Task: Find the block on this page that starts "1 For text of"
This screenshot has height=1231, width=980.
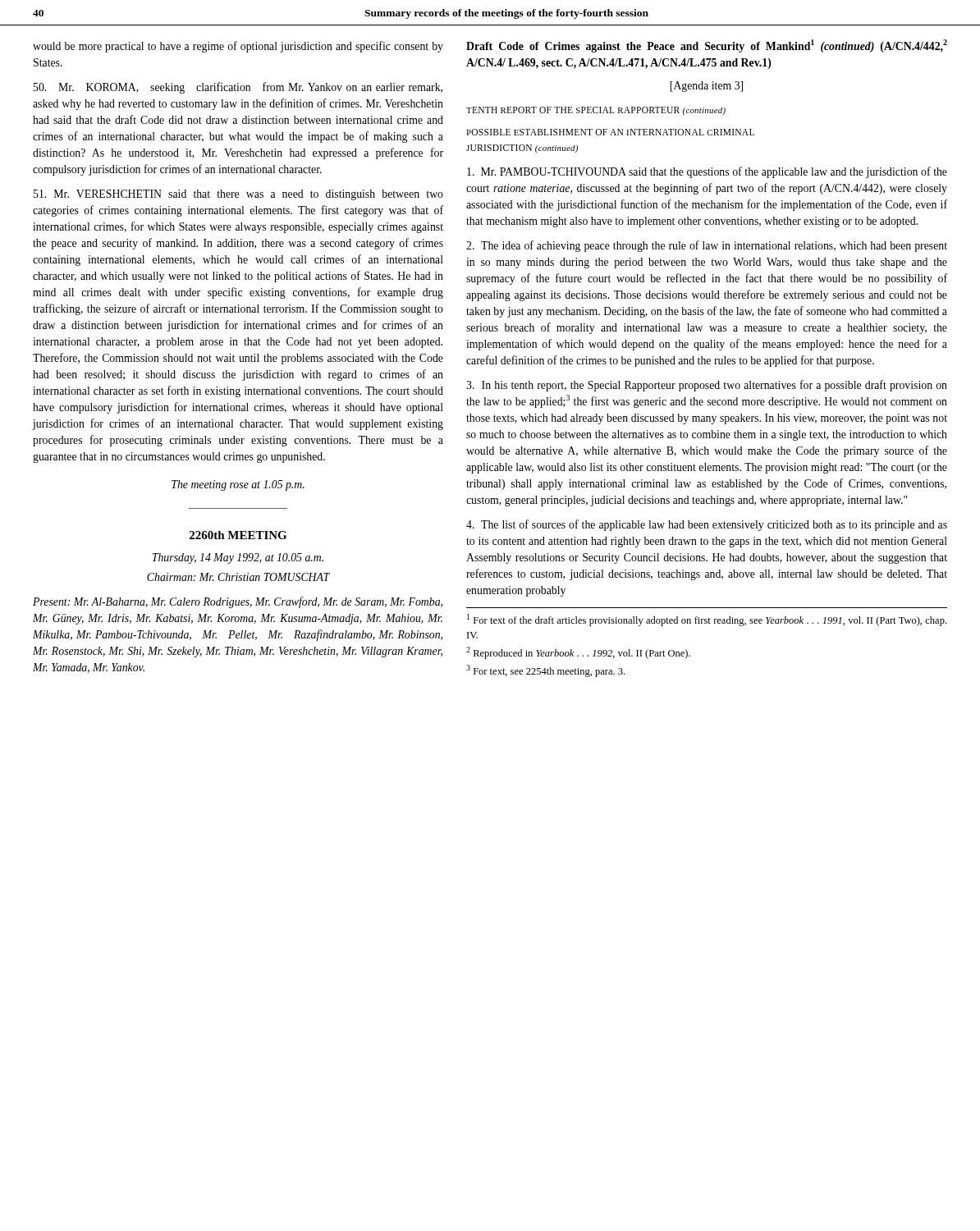Action: [707, 620]
